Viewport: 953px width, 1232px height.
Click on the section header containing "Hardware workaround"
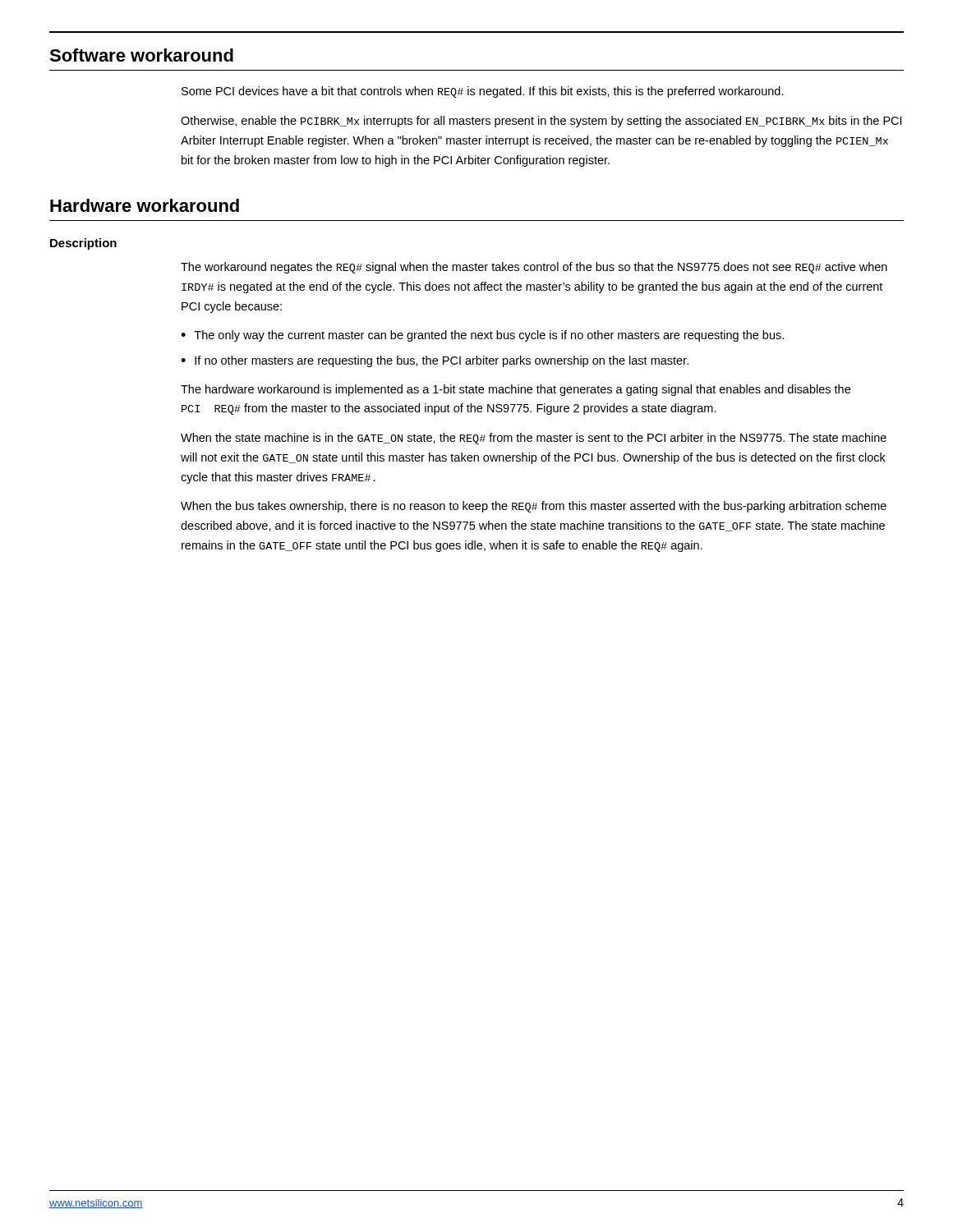point(145,205)
